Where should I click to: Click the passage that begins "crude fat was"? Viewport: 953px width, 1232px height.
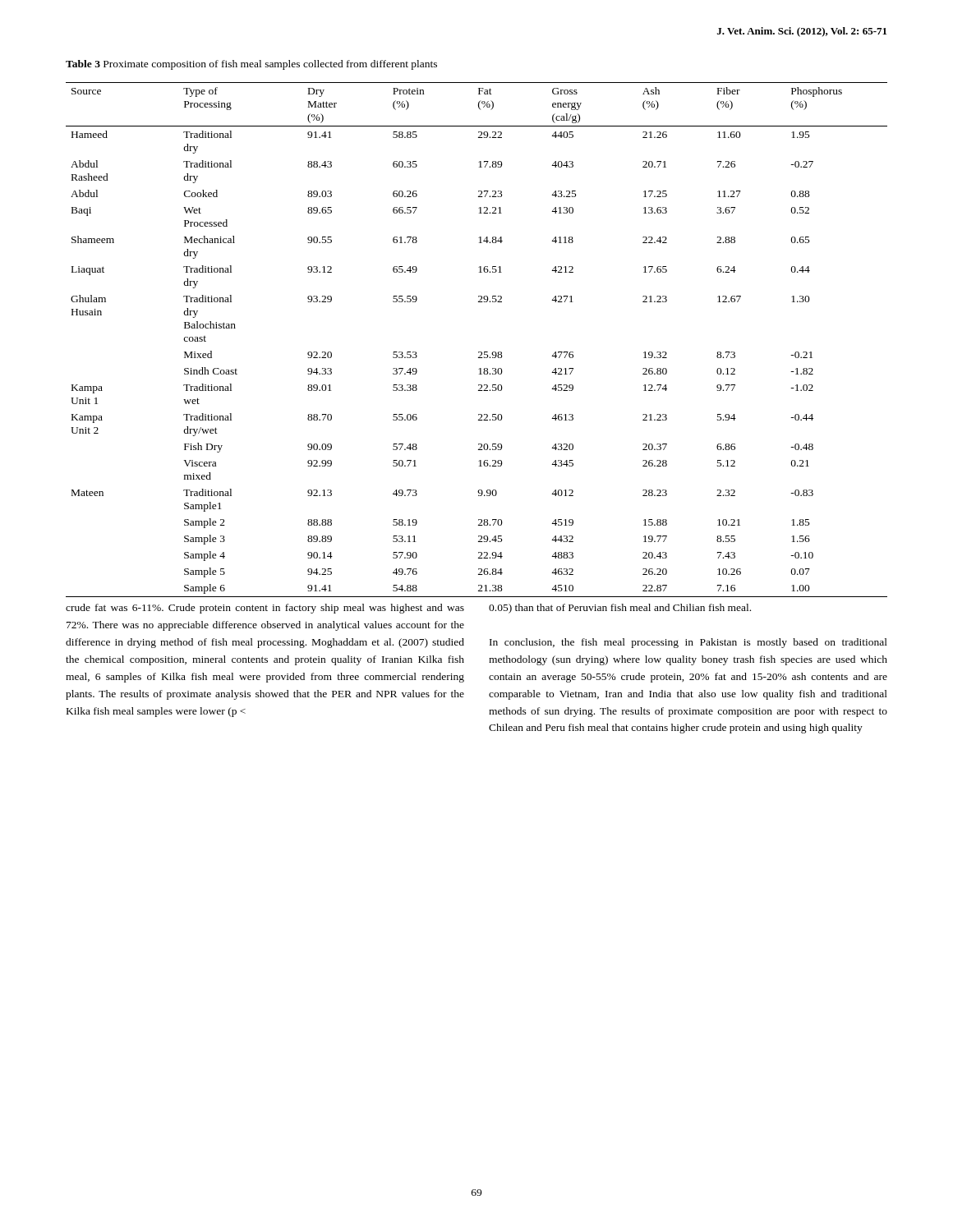(x=265, y=659)
